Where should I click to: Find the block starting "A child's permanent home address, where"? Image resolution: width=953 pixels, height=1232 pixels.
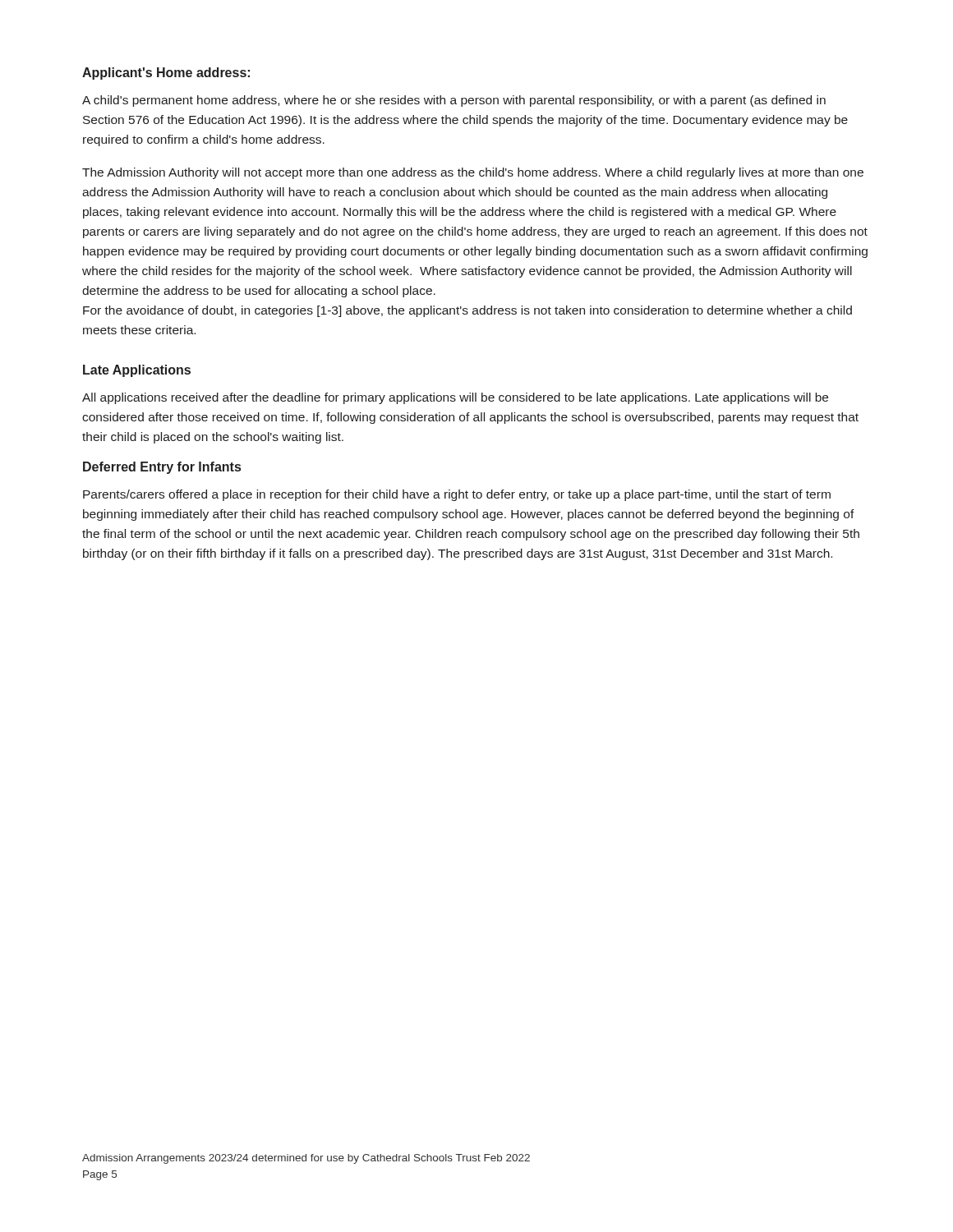tap(465, 120)
